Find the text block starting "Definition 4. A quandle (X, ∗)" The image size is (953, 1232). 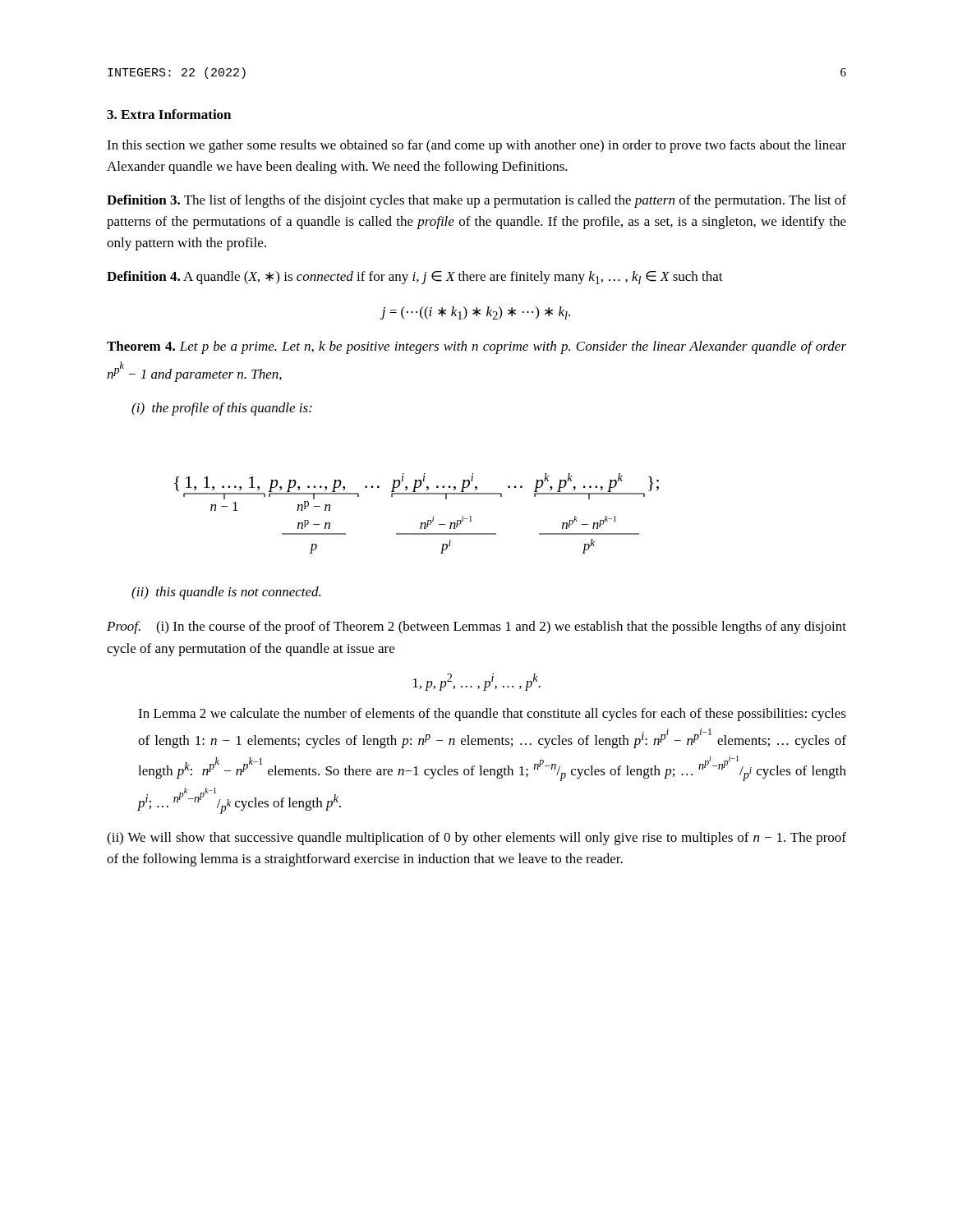pos(415,278)
